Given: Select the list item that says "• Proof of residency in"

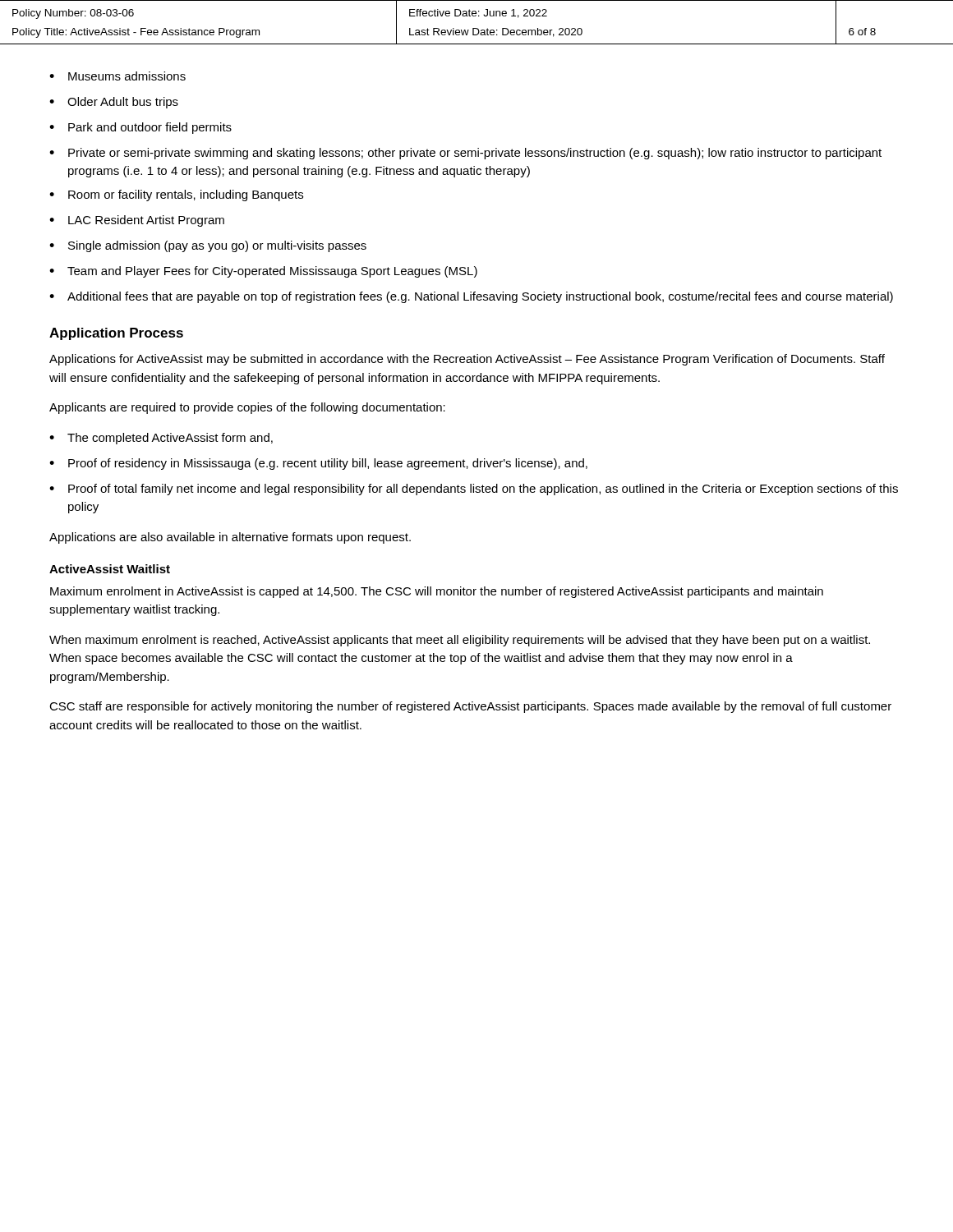Looking at the screenshot, I should [x=476, y=464].
